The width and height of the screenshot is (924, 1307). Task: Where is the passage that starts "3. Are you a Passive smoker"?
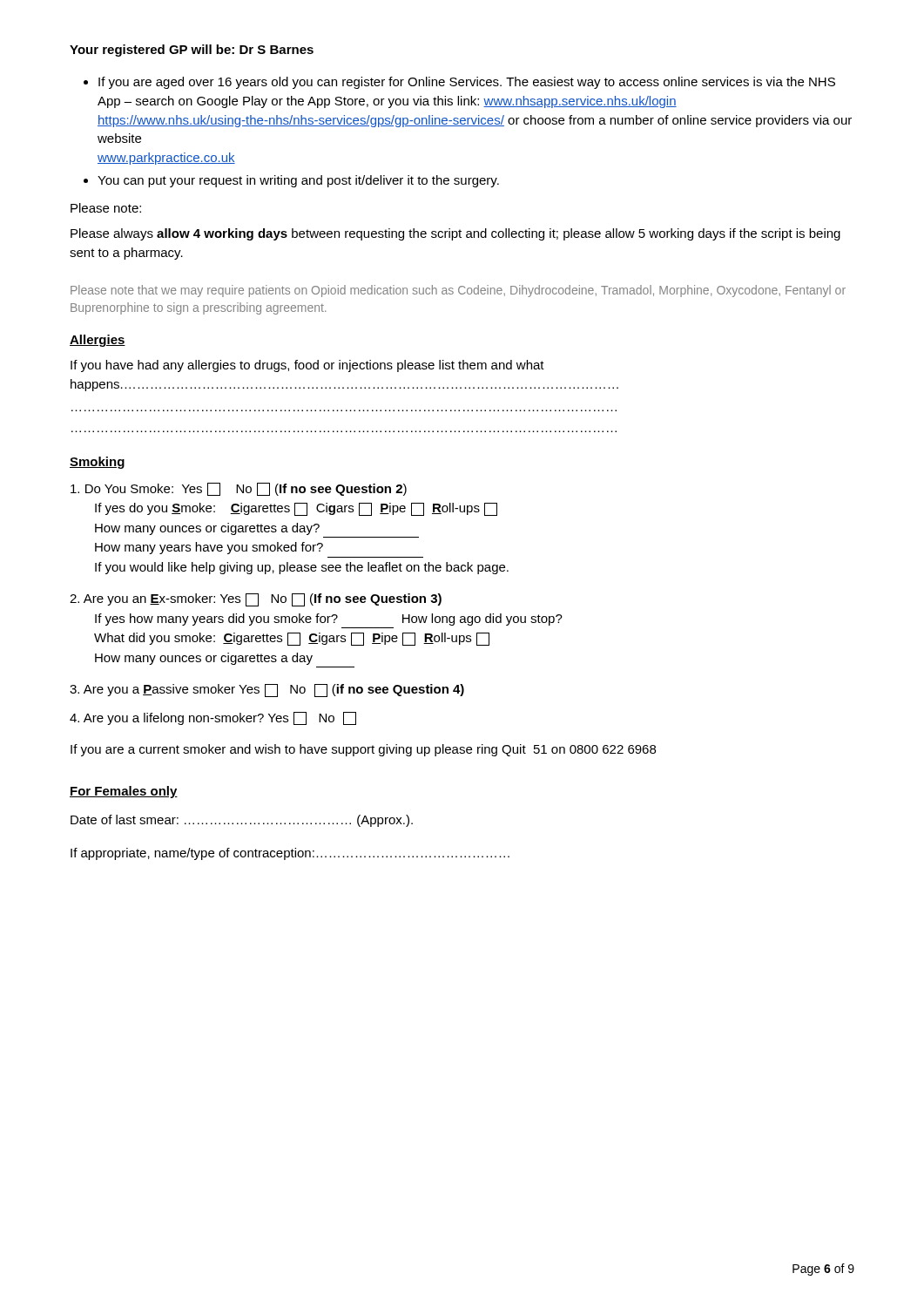(x=462, y=690)
